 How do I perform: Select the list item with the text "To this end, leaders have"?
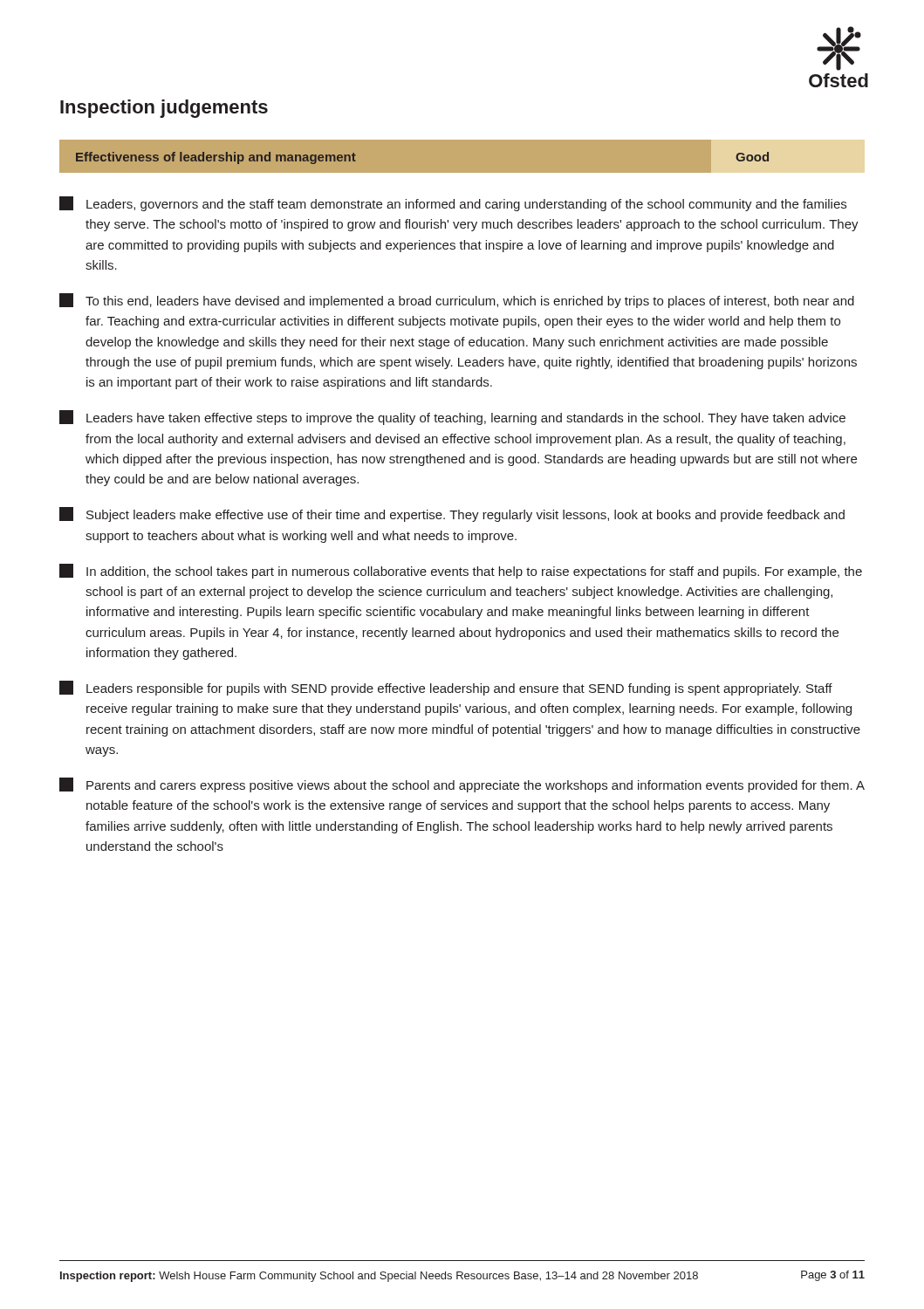pyautogui.click(x=462, y=341)
